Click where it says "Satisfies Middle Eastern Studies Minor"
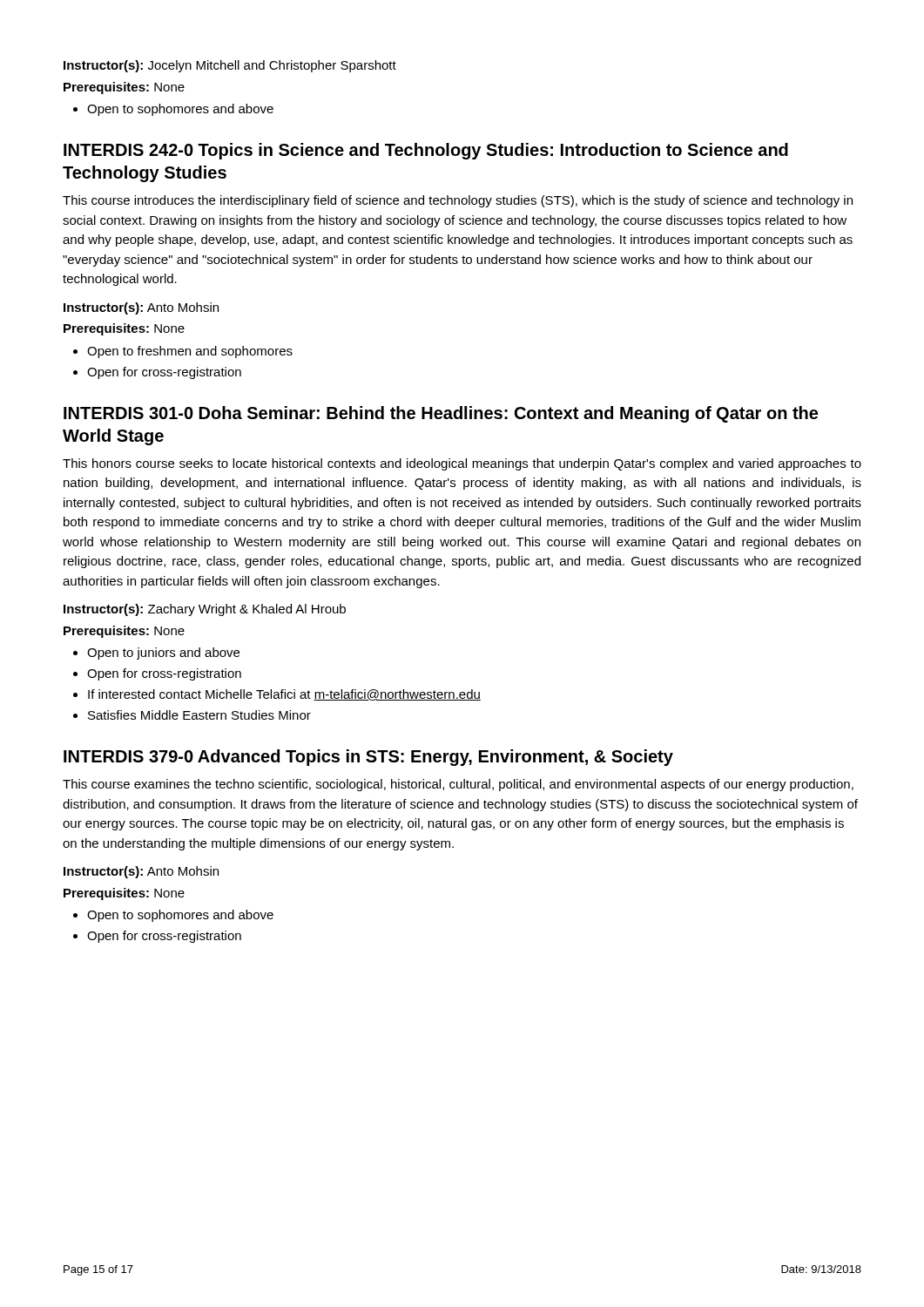 click(199, 715)
